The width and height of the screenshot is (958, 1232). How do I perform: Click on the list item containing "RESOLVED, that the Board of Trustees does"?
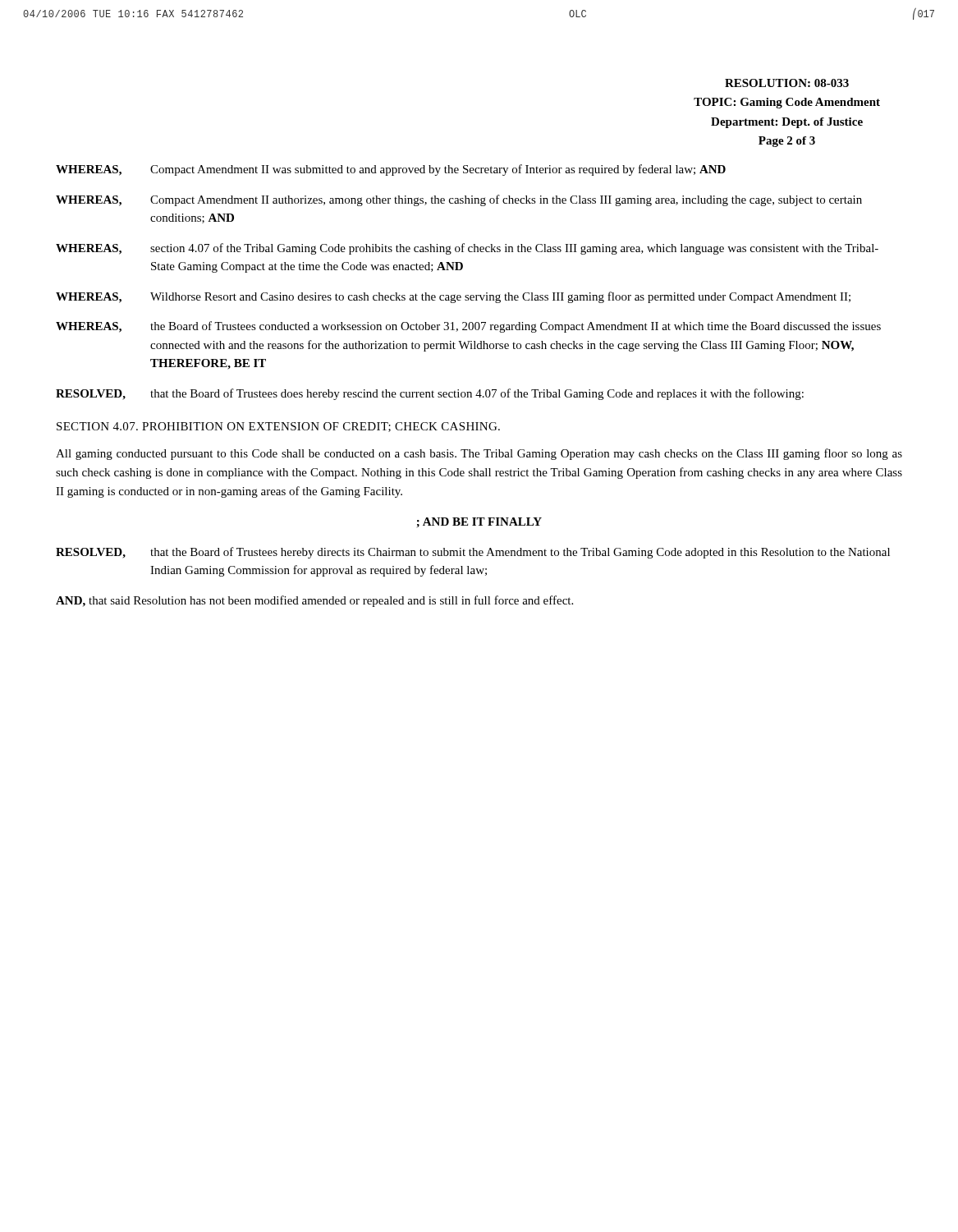click(479, 393)
